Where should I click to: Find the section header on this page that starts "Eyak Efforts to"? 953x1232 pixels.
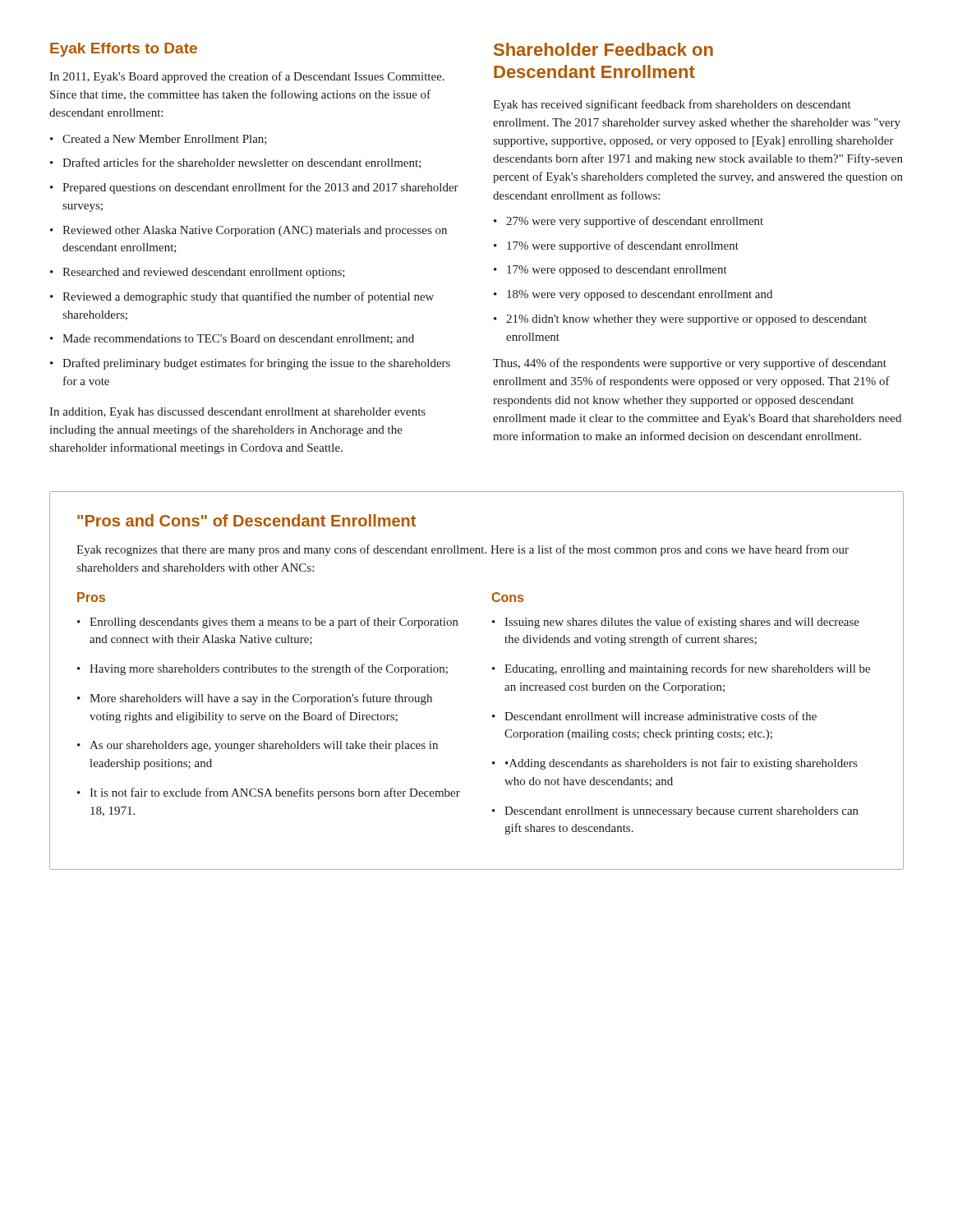pyautogui.click(x=124, y=50)
